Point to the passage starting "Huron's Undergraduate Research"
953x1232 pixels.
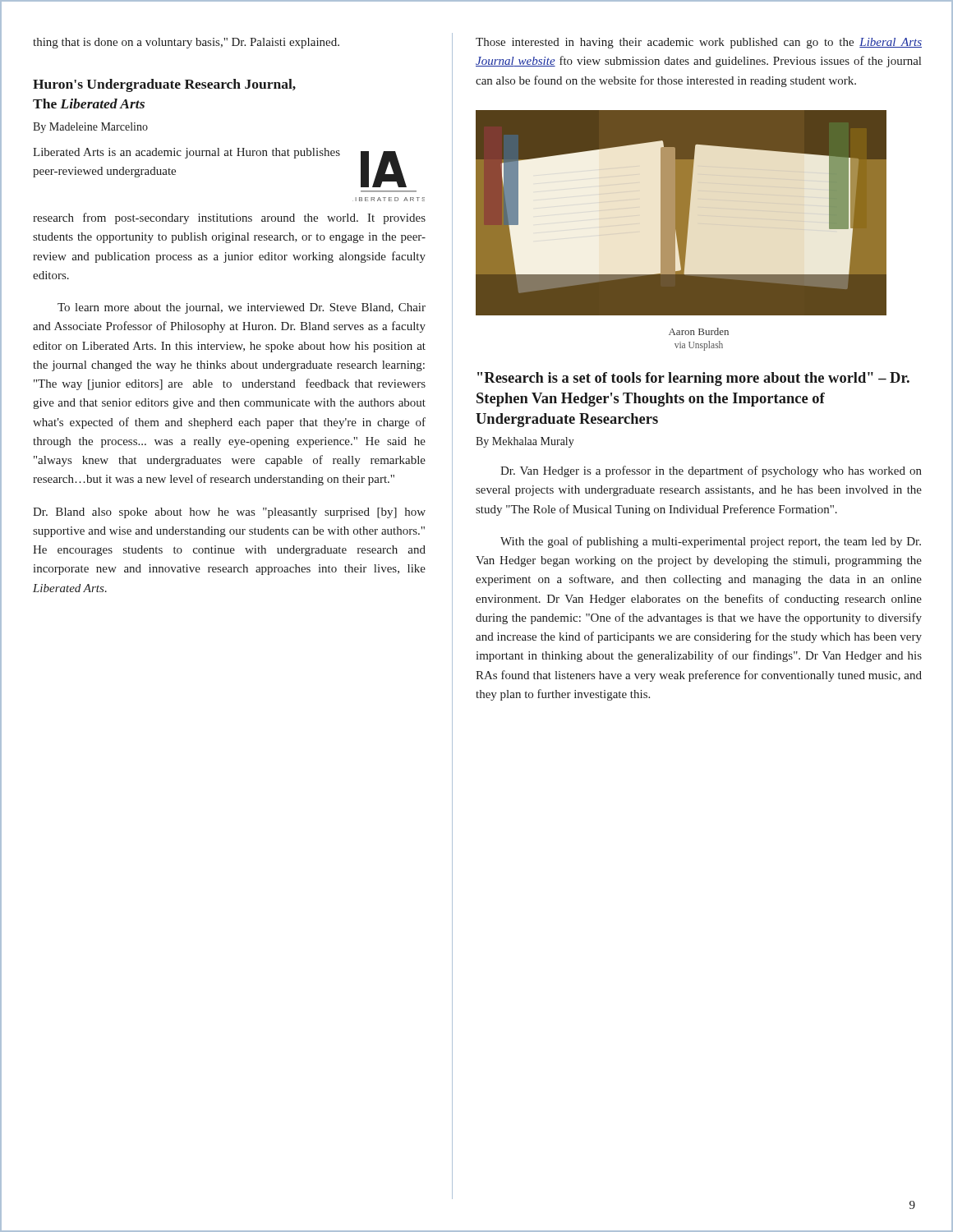[x=164, y=94]
